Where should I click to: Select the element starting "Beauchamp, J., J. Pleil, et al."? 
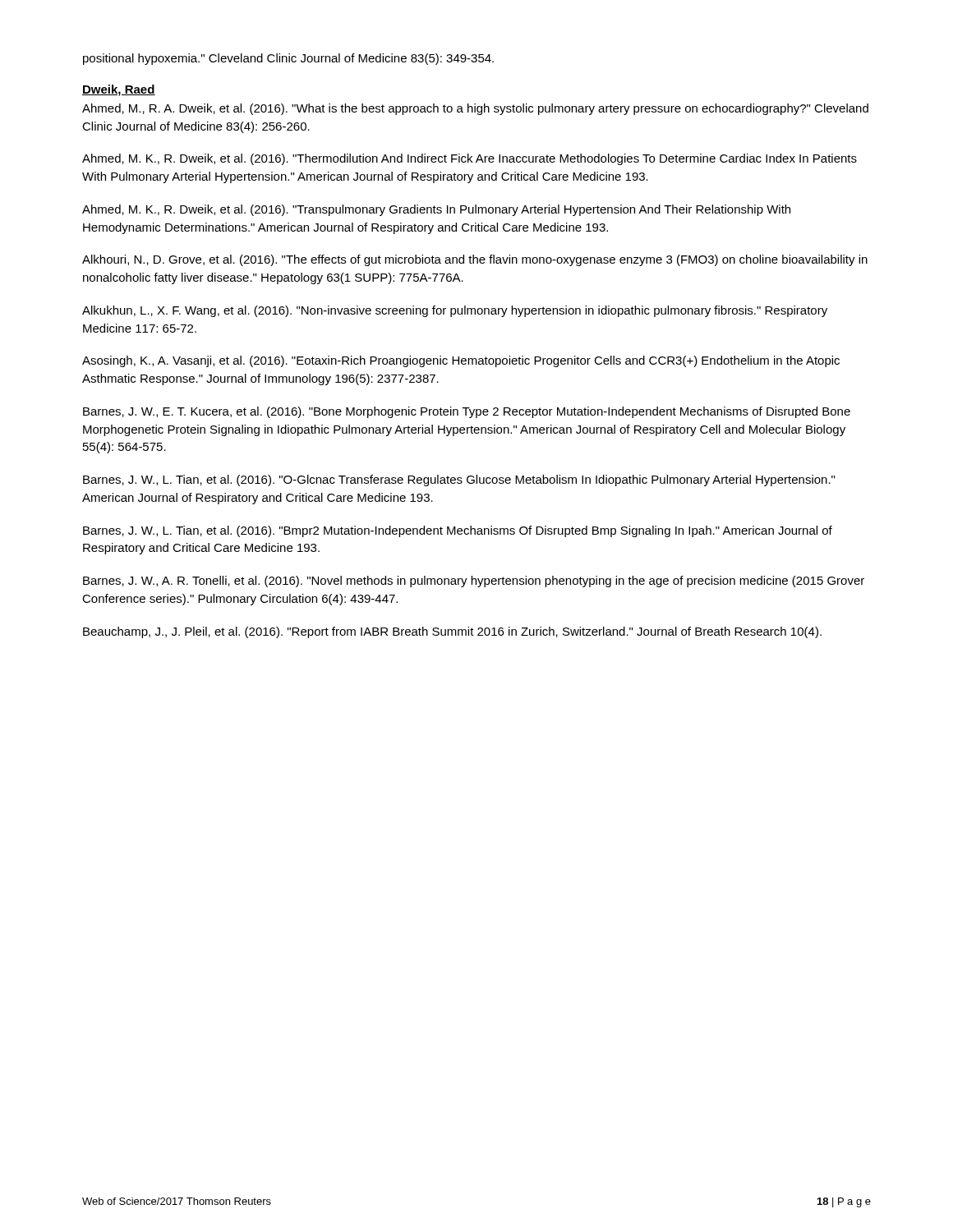[452, 631]
